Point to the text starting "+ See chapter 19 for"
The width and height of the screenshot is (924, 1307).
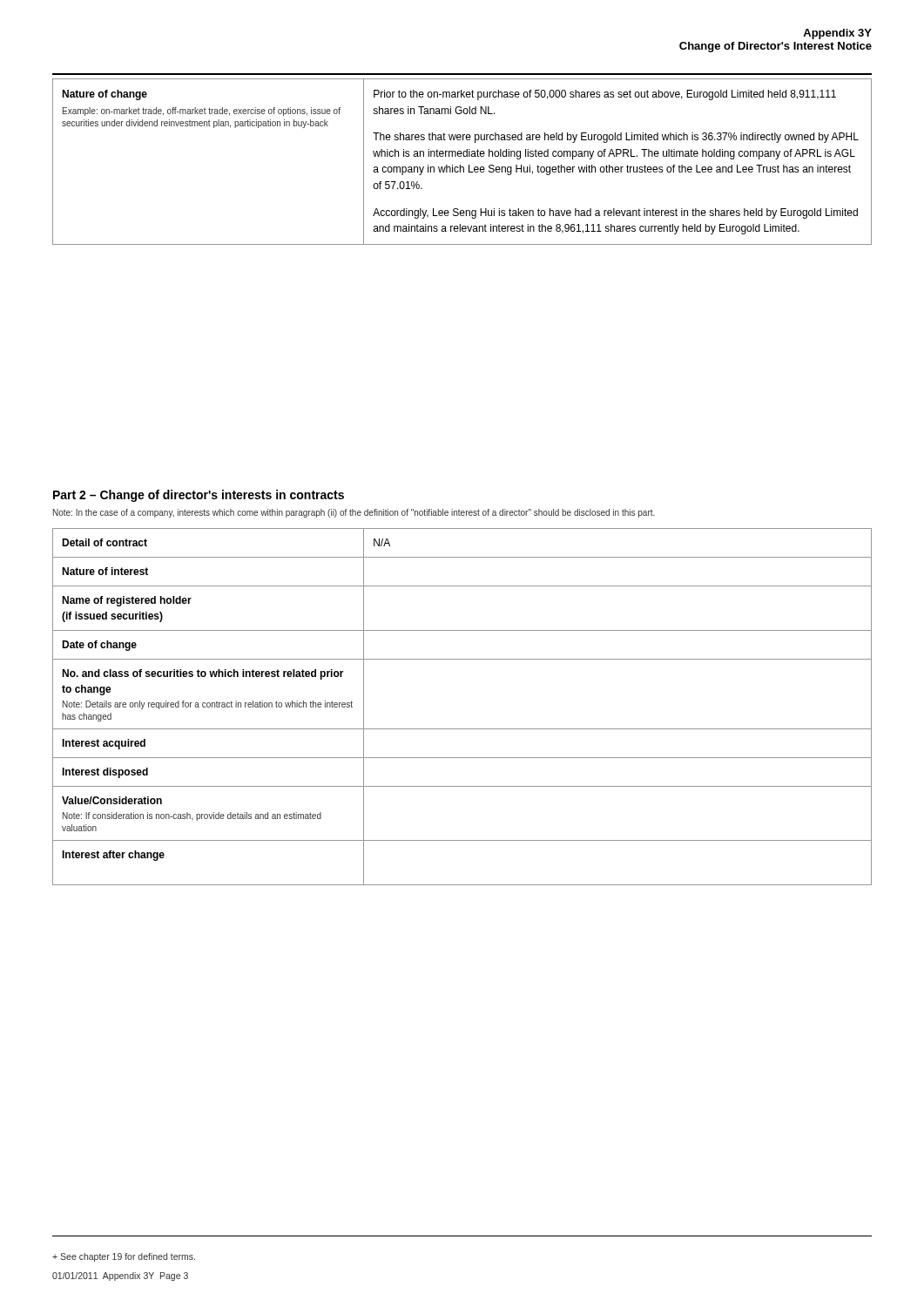click(124, 1256)
